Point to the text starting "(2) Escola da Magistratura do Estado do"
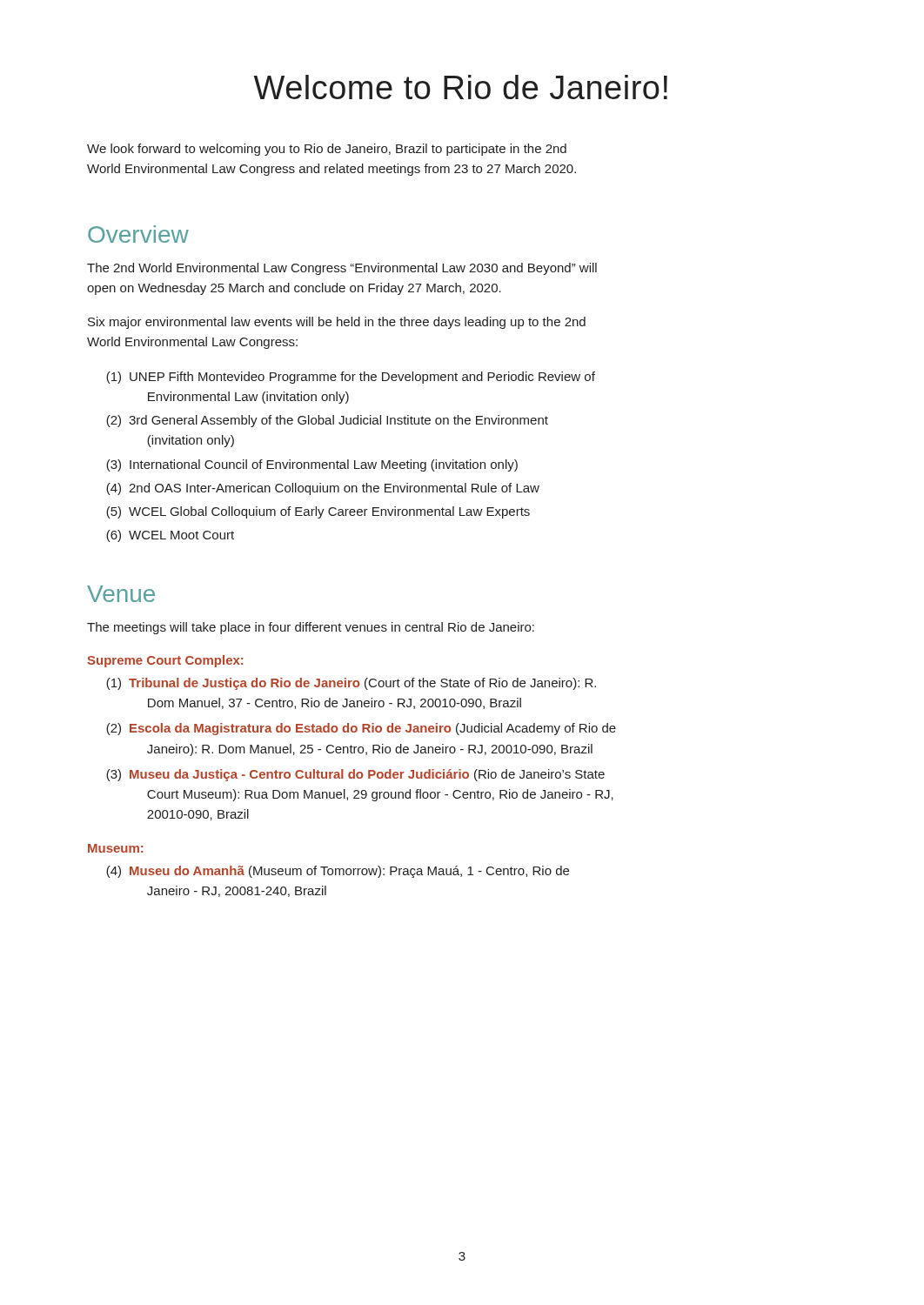Viewport: 924px width, 1305px height. pyautogui.click(x=352, y=737)
